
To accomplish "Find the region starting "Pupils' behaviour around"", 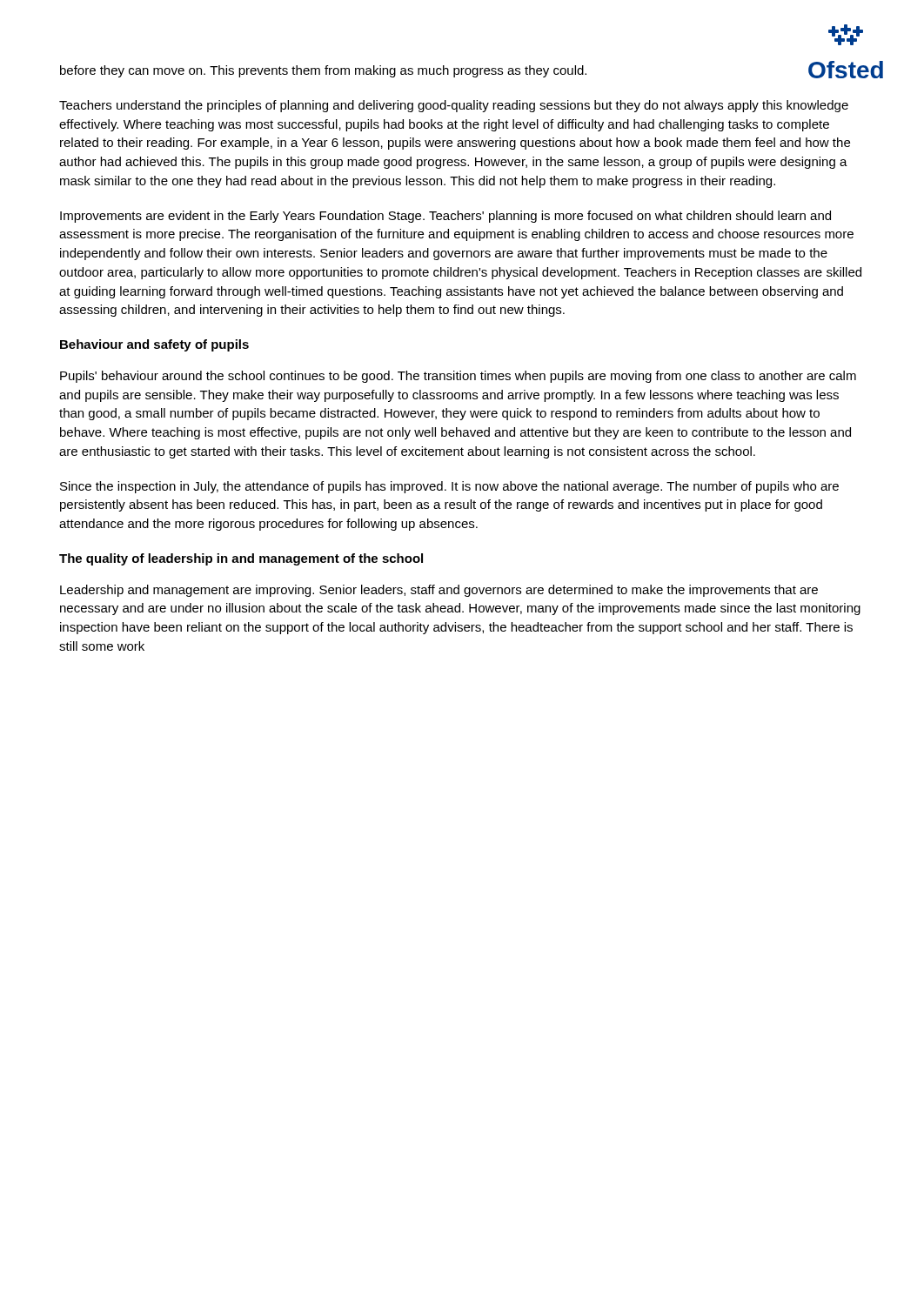I will (x=458, y=413).
